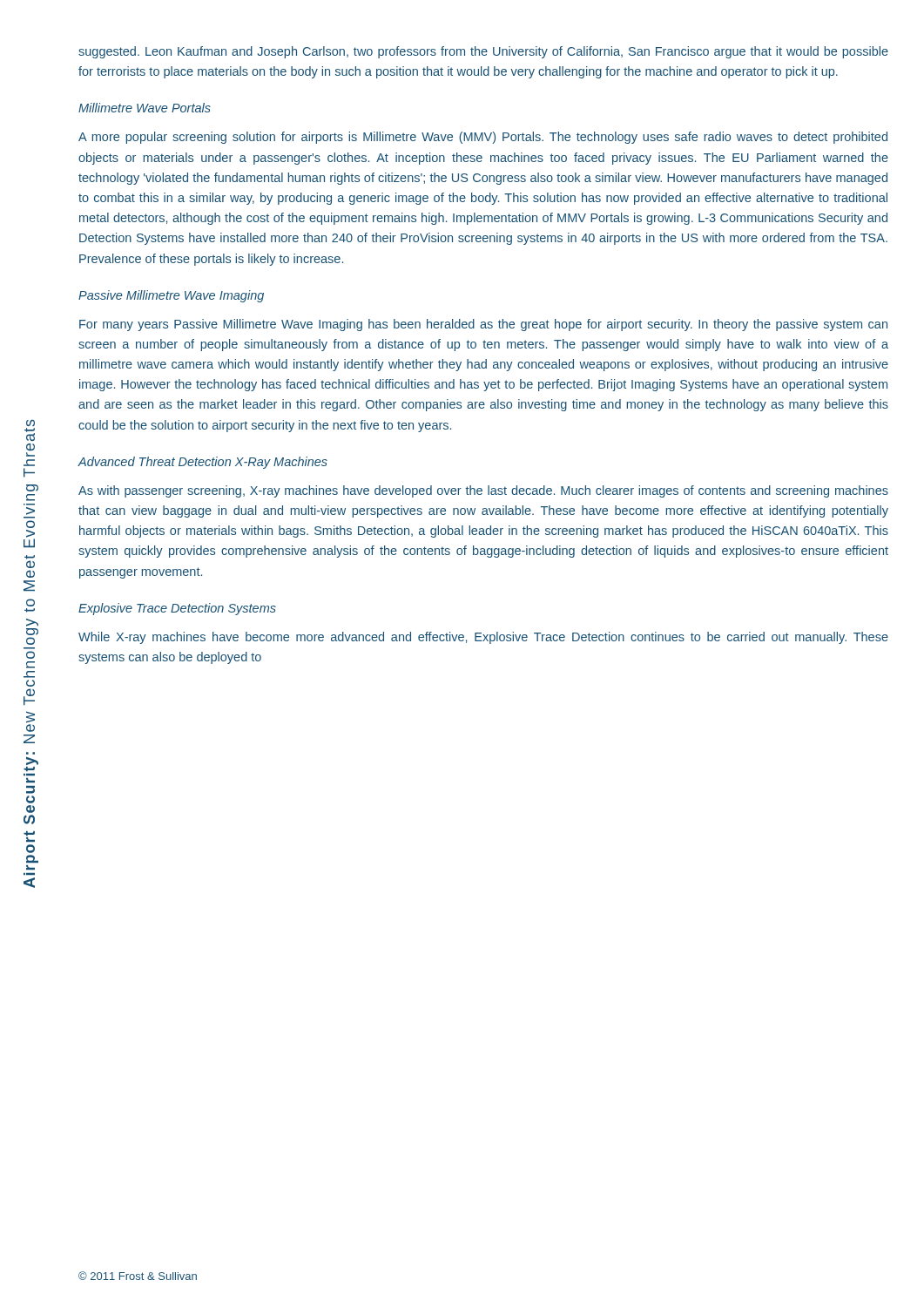Click the passage that begins "For many years Passive Millimetre"
Image resolution: width=924 pixels, height=1307 pixels.
coord(483,374)
